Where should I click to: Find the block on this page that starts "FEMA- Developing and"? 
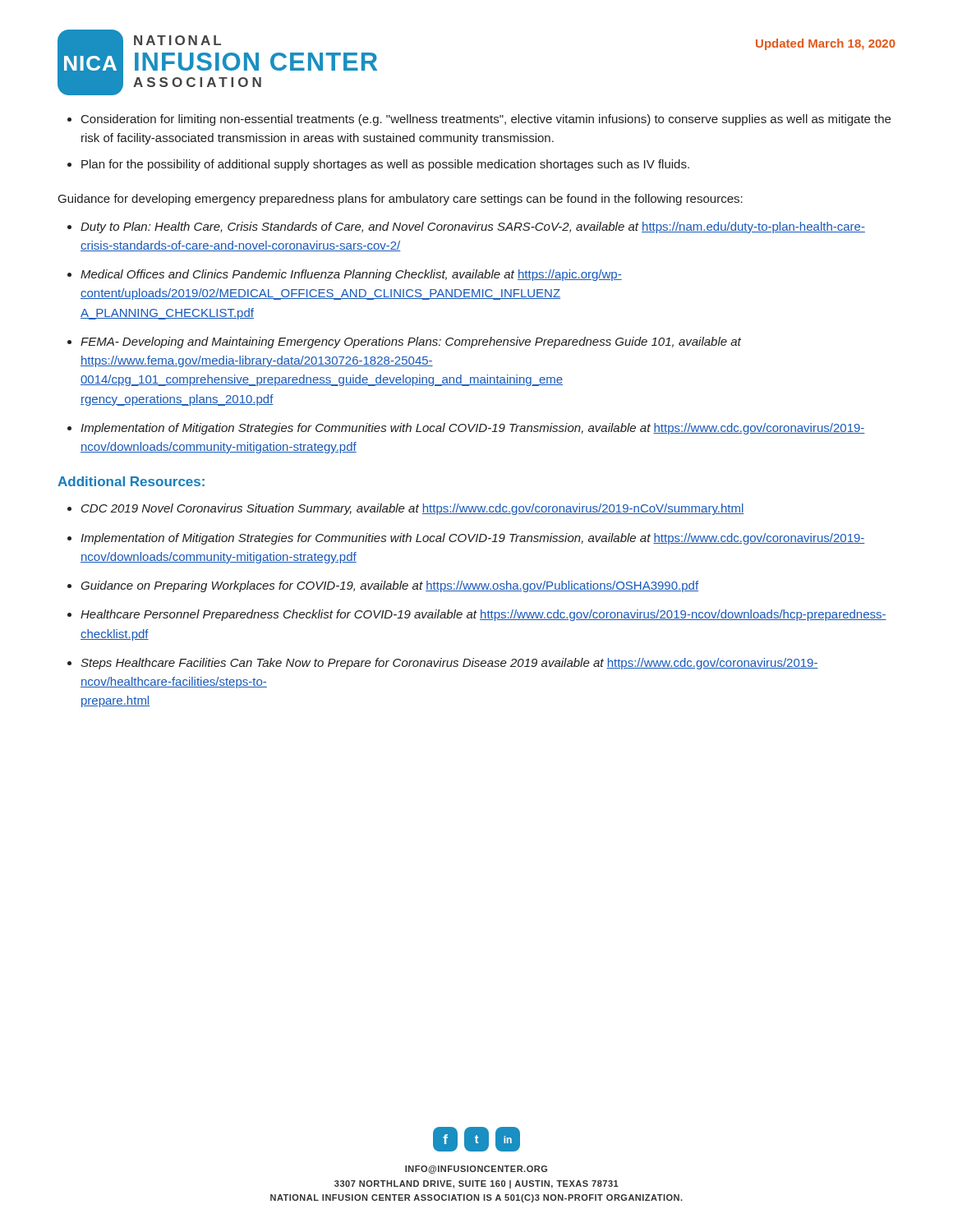coord(411,370)
